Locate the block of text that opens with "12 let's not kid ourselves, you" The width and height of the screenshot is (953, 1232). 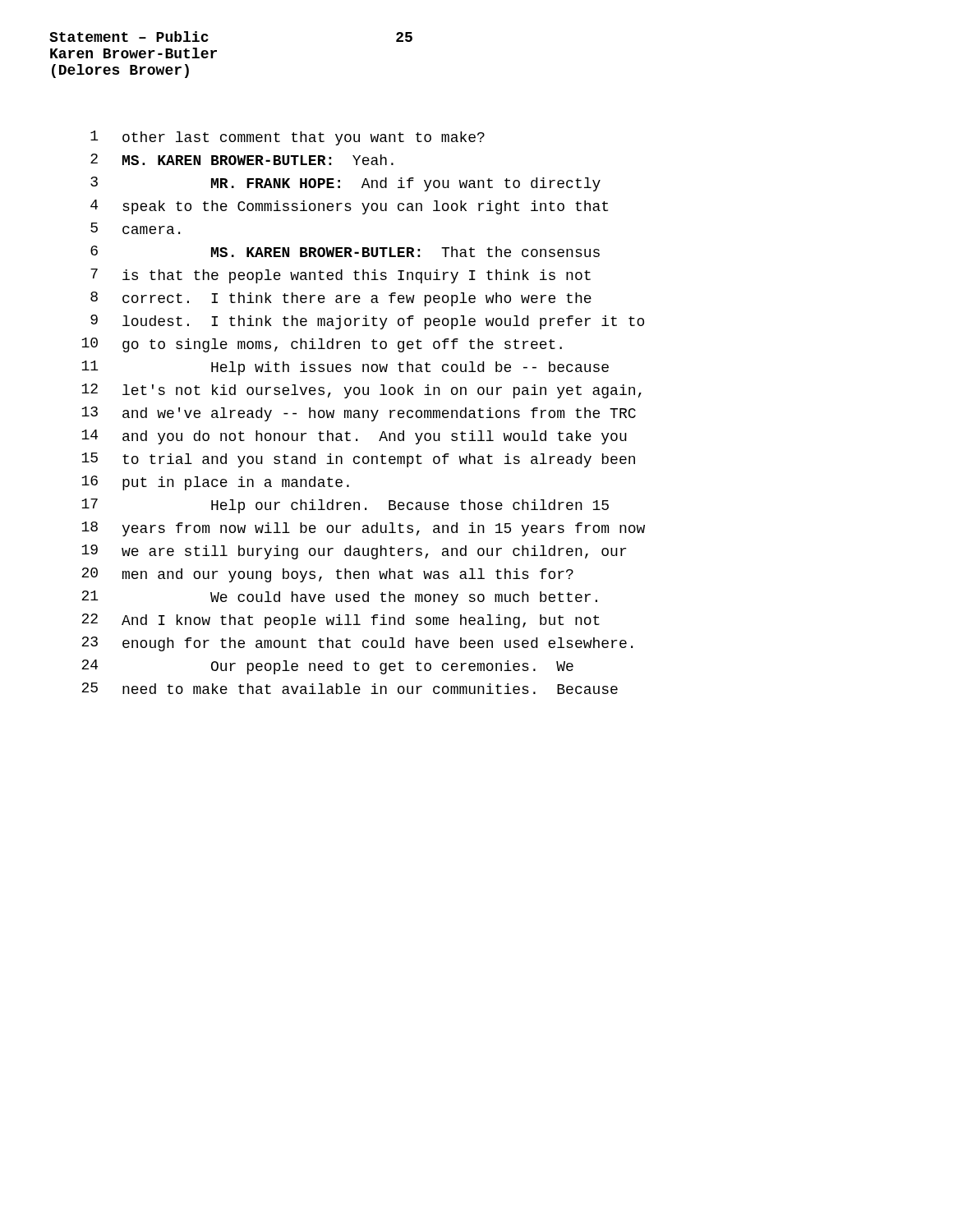click(x=476, y=392)
